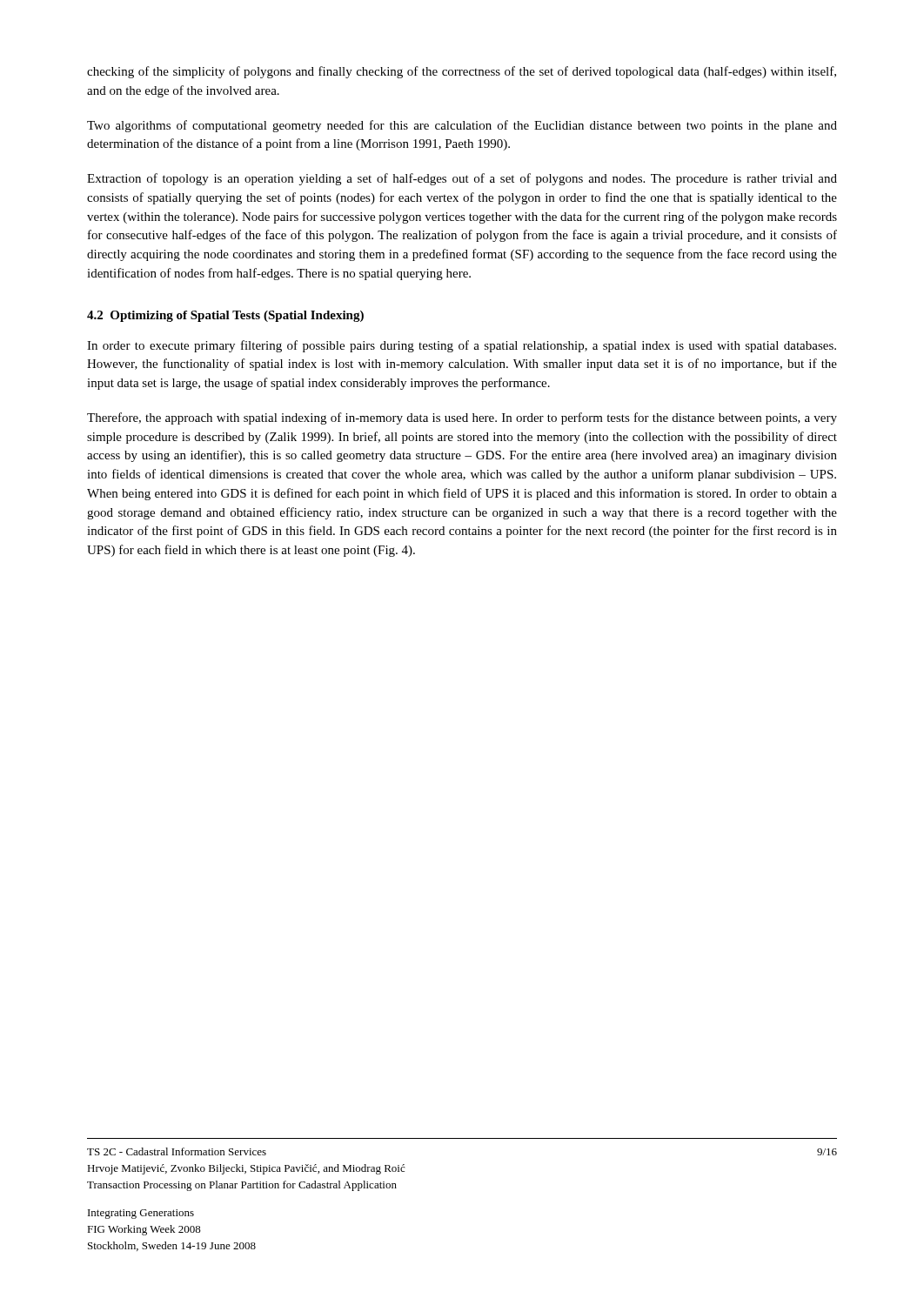This screenshot has height=1305, width=924.
Task: Click the passage that begins "In order to"
Action: point(462,364)
